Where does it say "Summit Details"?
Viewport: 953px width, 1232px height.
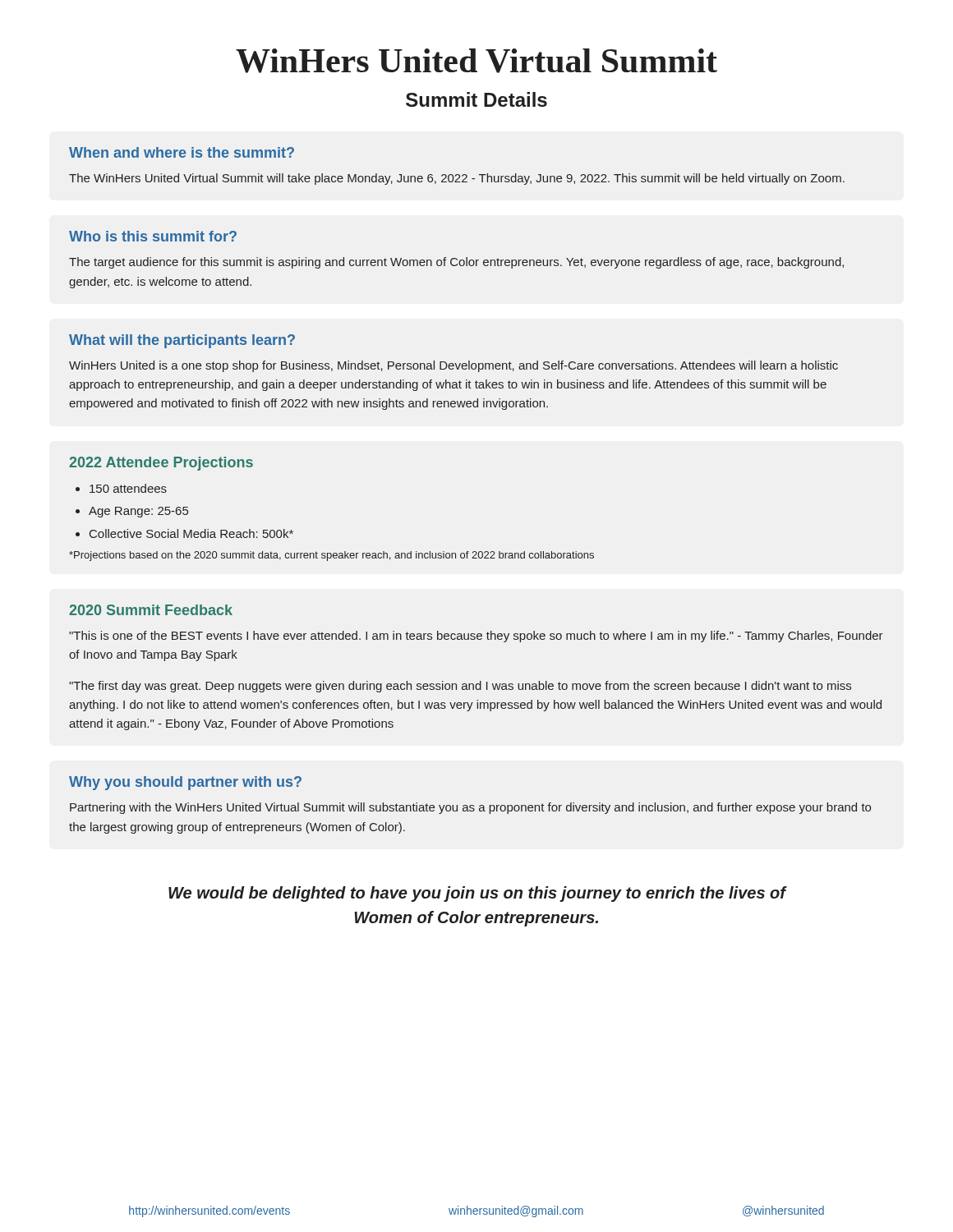pyautogui.click(x=476, y=100)
